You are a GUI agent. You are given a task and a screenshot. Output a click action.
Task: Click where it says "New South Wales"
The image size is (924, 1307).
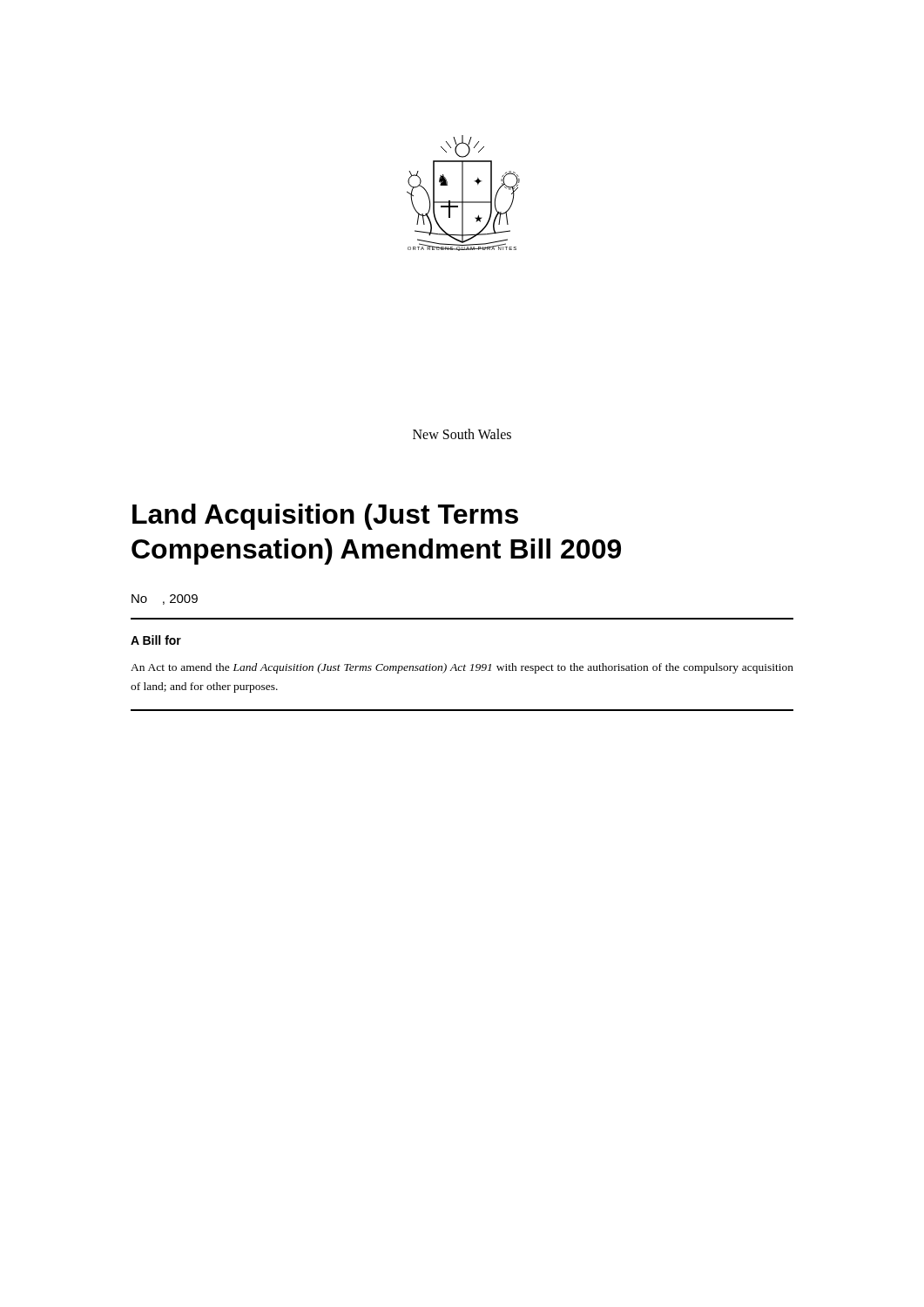pos(462,434)
